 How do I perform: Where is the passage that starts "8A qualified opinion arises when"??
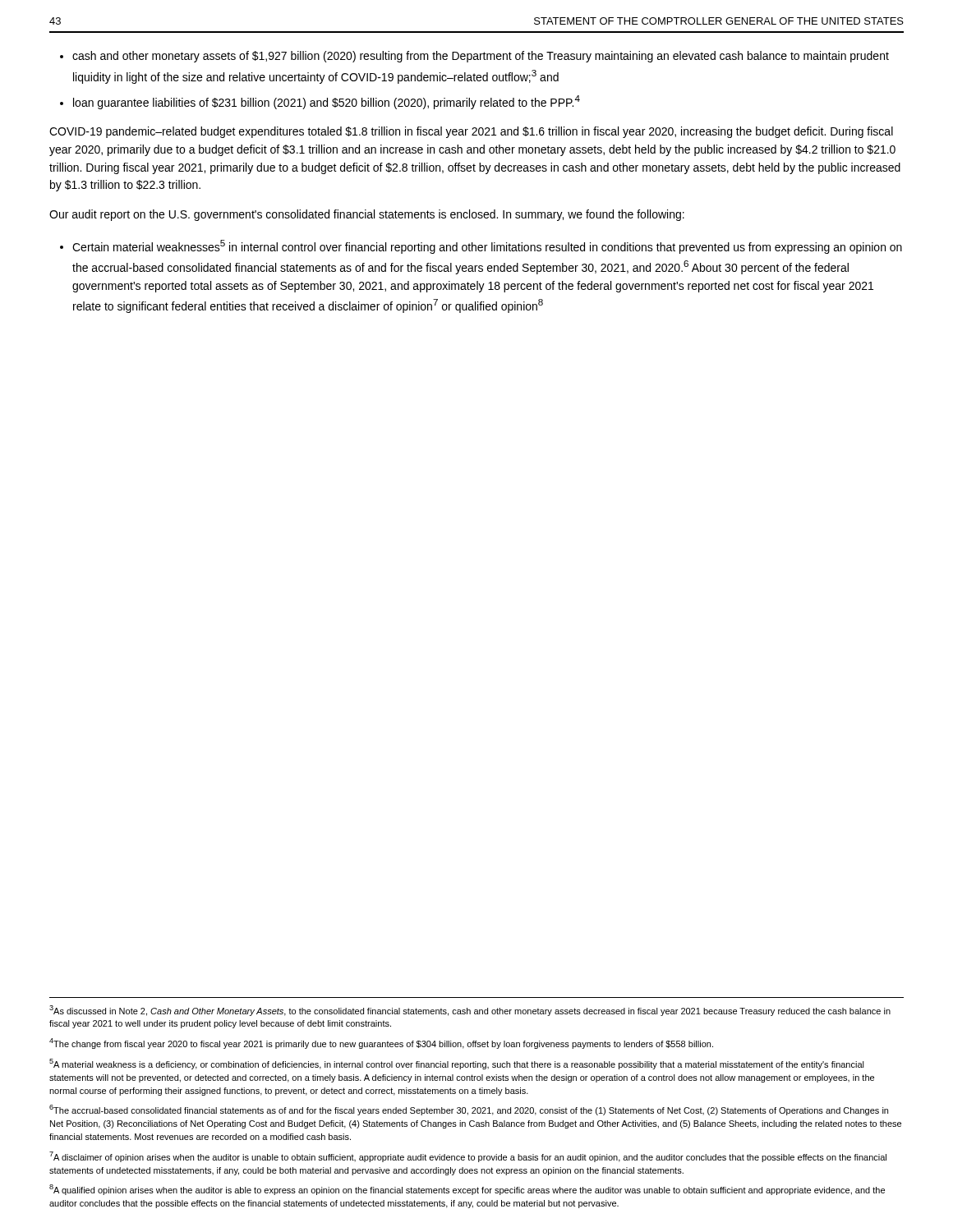click(467, 1196)
